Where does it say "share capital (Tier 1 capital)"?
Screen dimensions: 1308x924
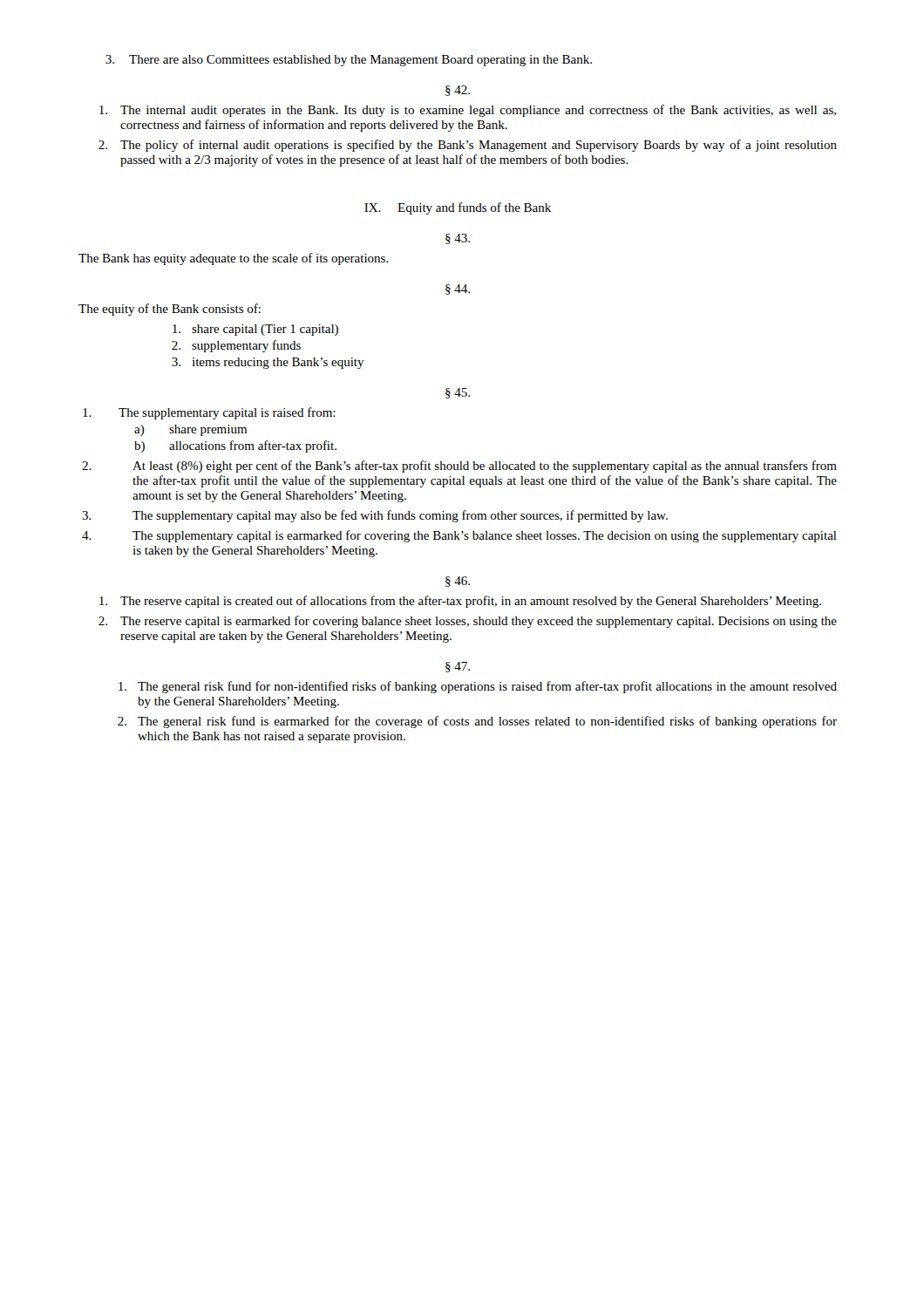pyautogui.click(x=248, y=329)
